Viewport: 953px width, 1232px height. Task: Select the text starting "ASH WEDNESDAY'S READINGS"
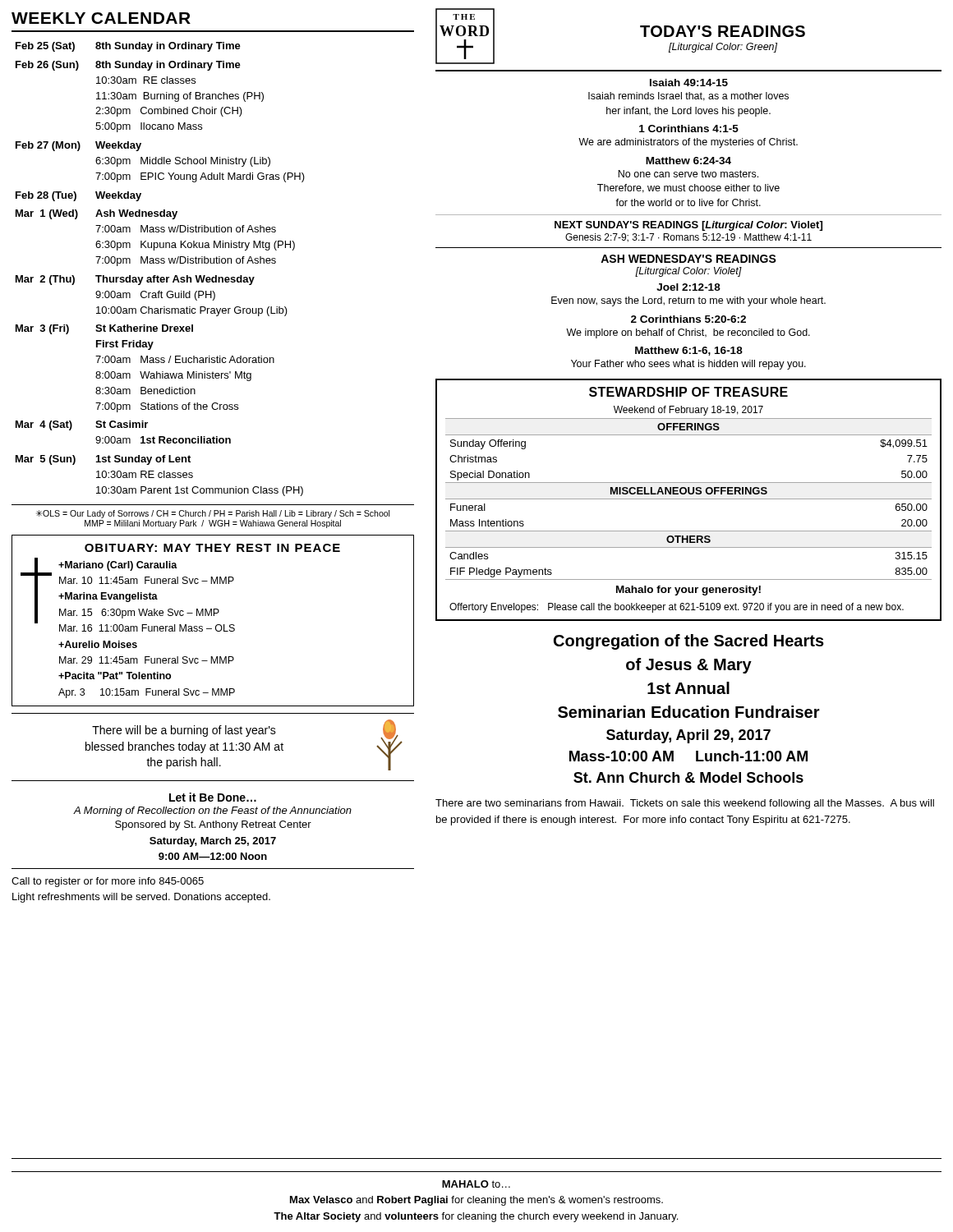pyautogui.click(x=688, y=262)
